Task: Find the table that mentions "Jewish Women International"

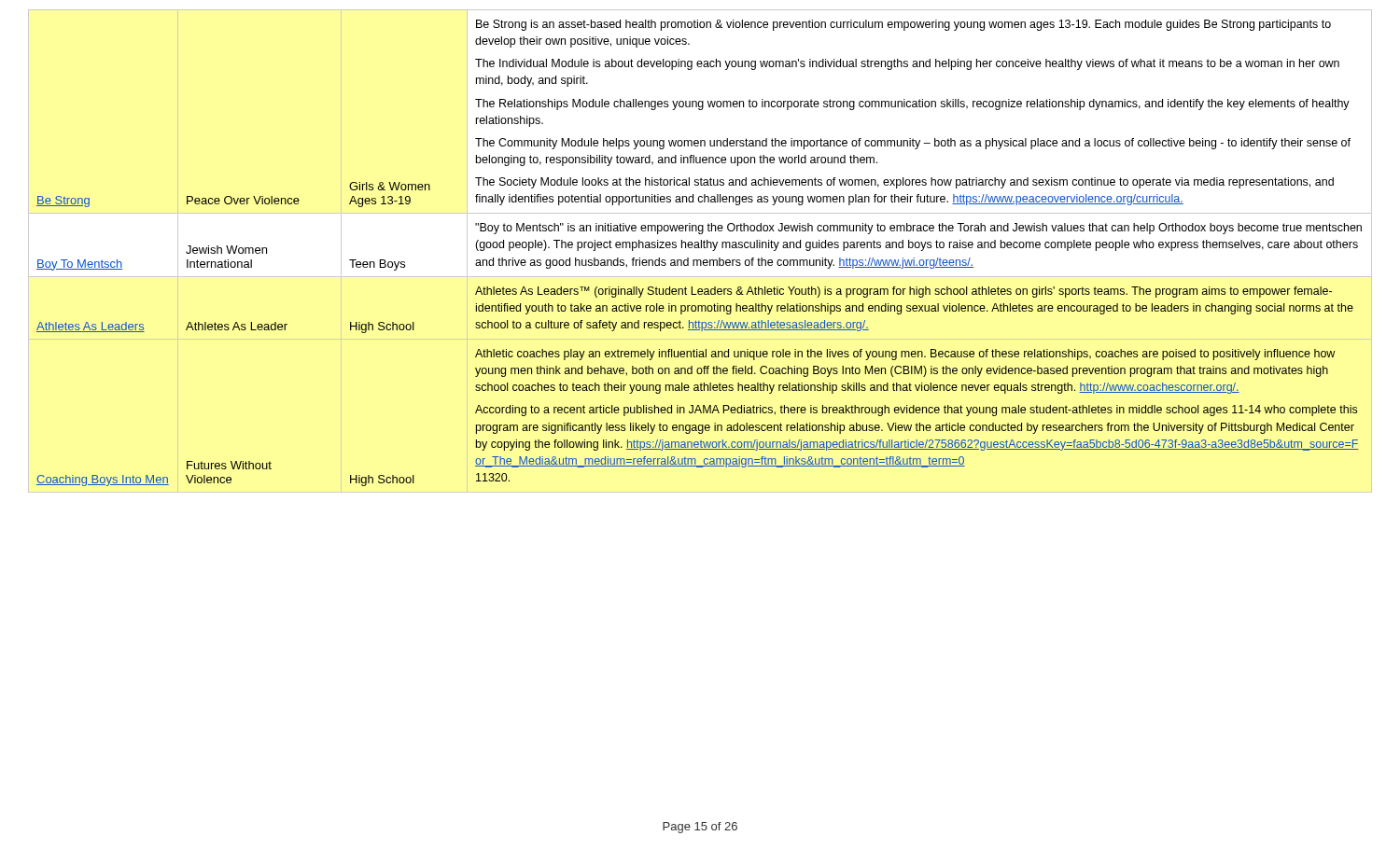Action: point(700,251)
